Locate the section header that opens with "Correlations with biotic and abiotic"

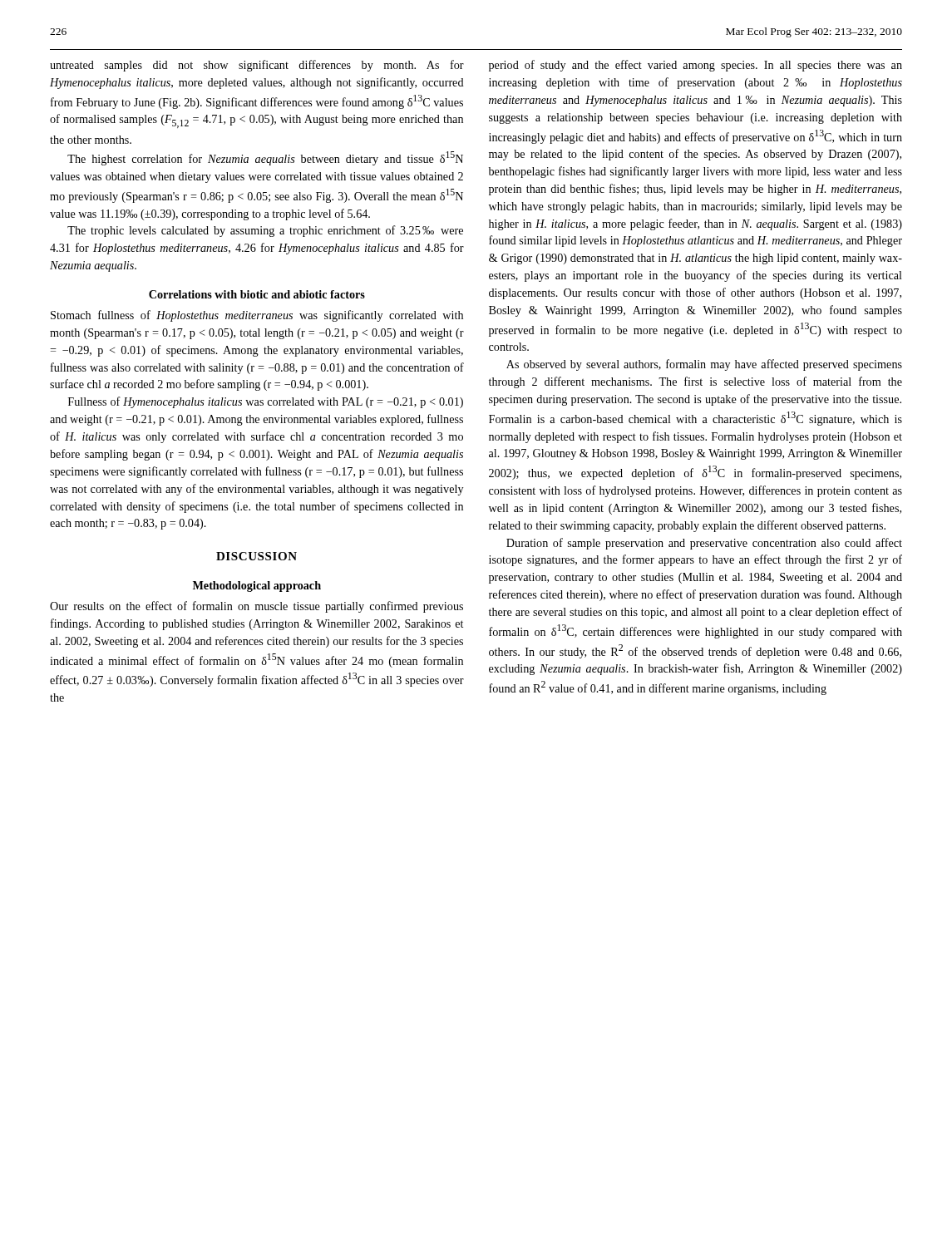257,294
